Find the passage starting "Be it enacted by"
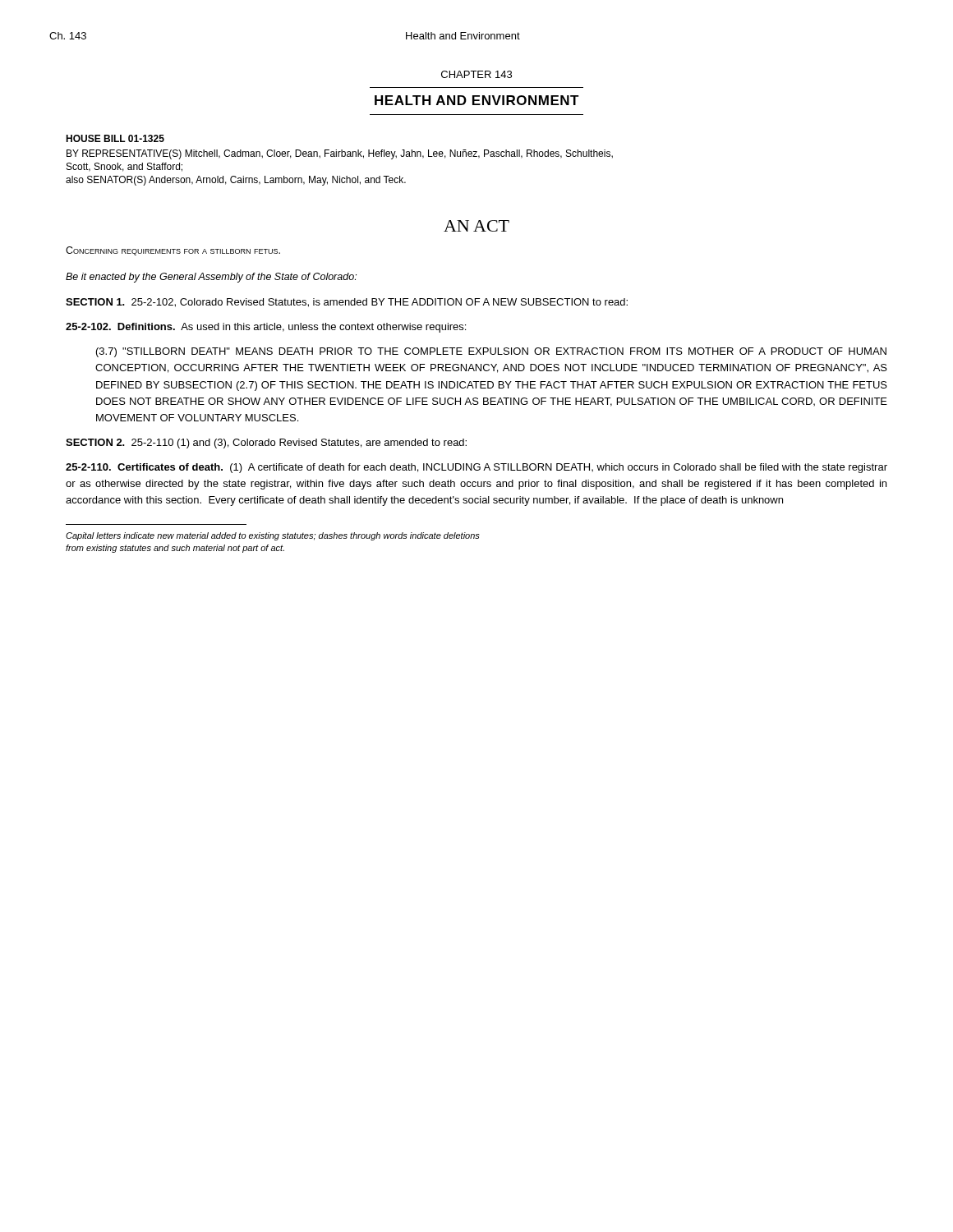This screenshot has height=1232, width=953. (x=211, y=277)
